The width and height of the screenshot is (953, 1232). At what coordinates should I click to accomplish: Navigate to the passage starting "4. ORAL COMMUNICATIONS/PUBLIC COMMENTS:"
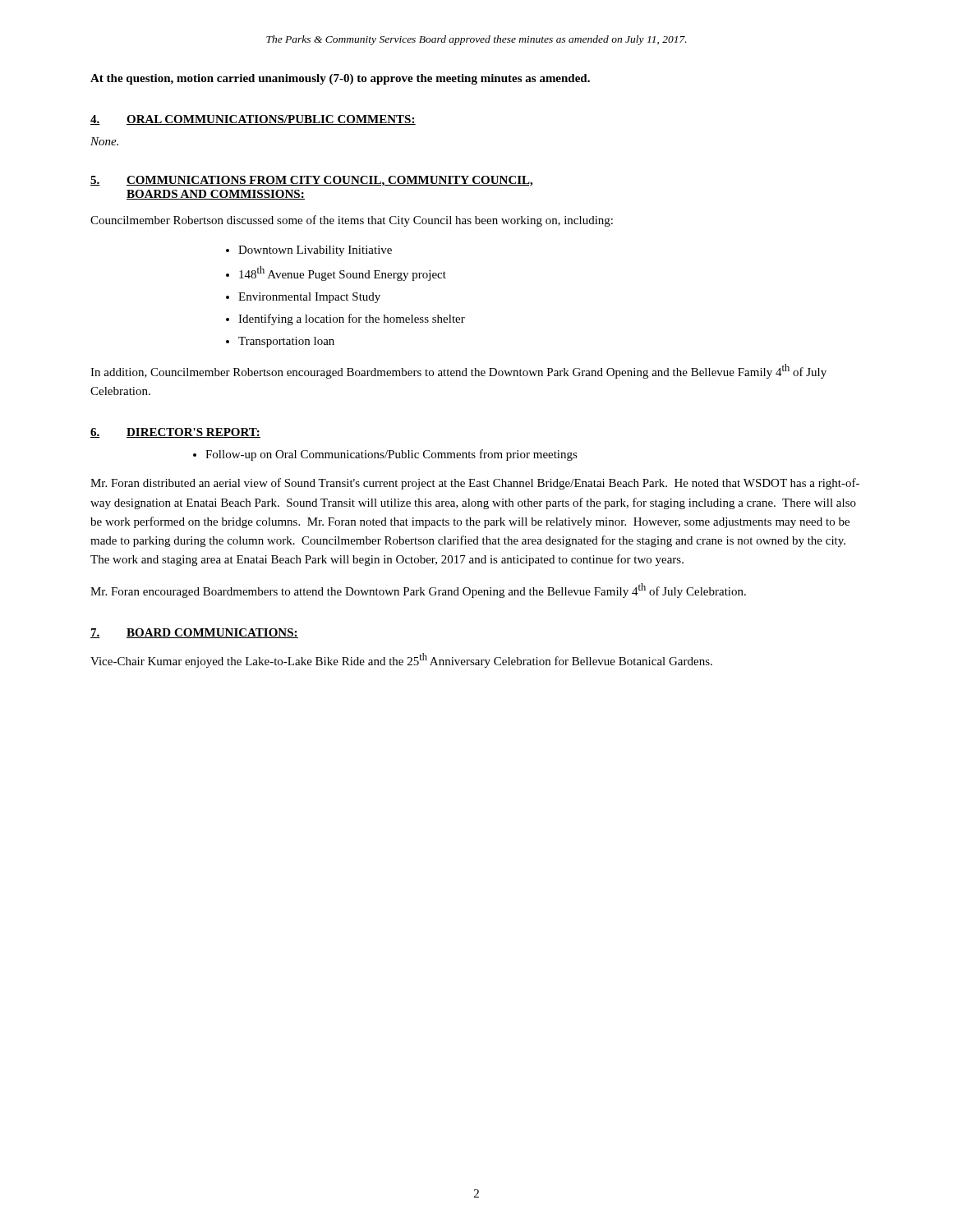click(x=253, y=119)
